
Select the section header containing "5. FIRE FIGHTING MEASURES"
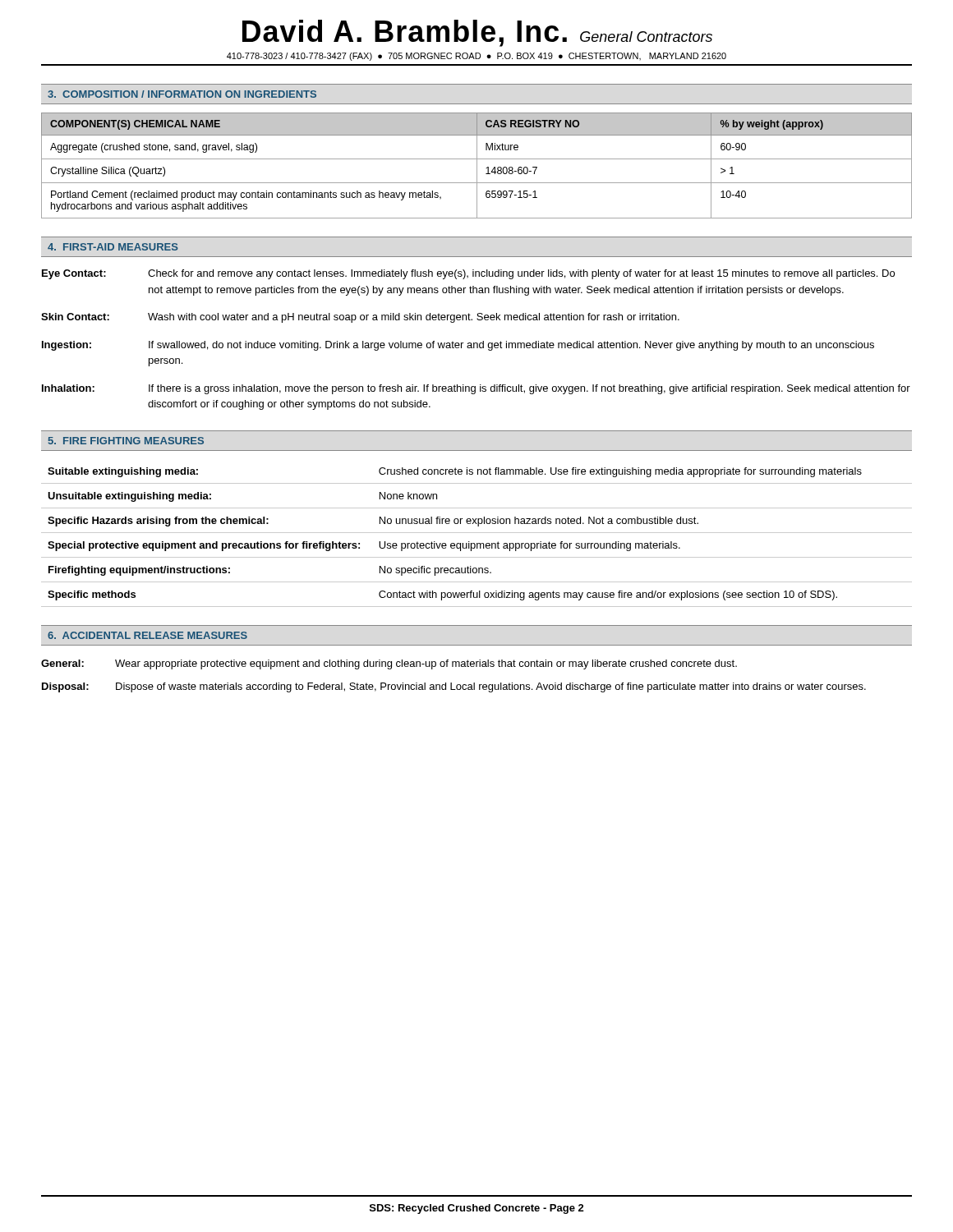click(126, 440)
